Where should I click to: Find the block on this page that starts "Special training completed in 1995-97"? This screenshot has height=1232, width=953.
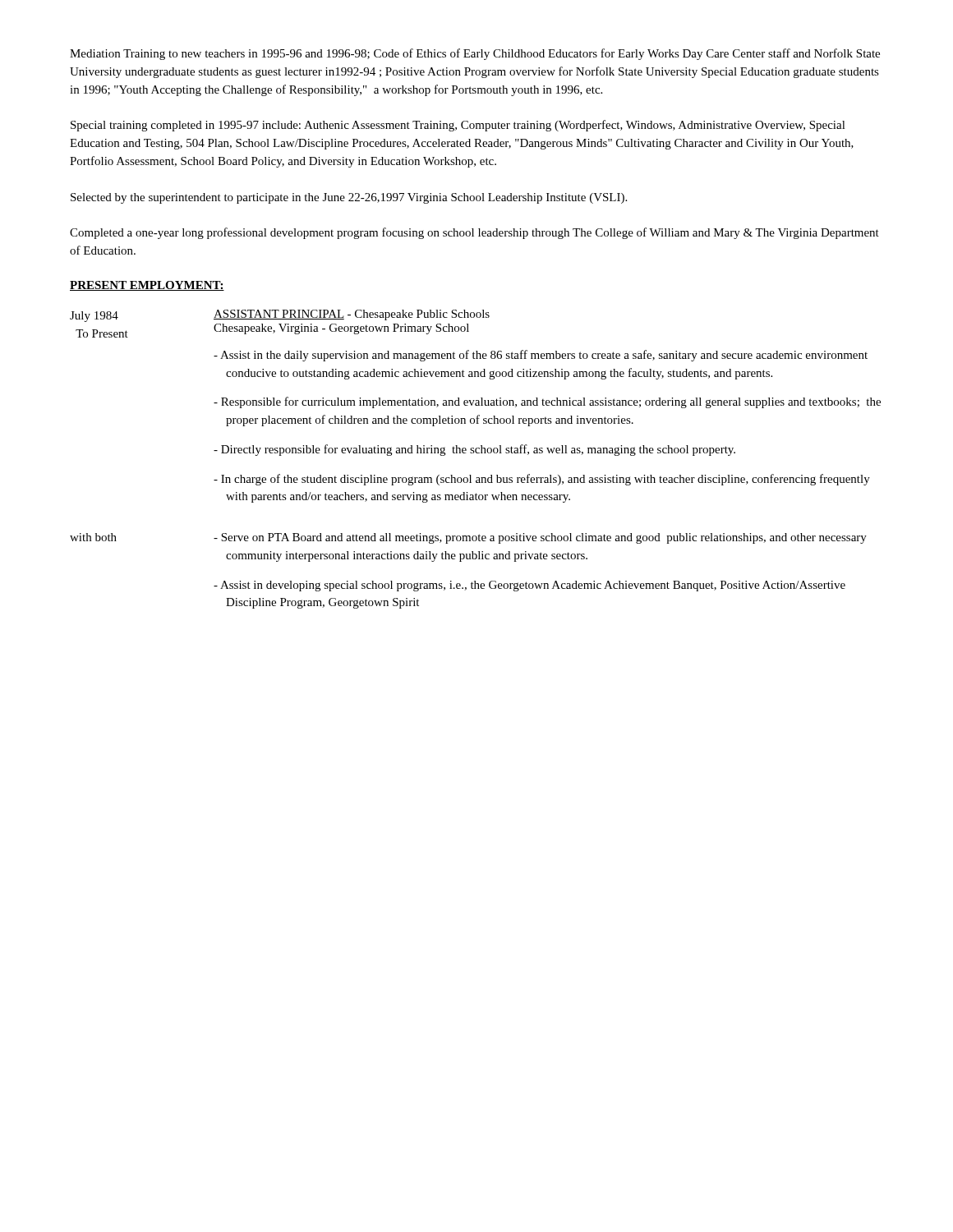click(462, 143)
